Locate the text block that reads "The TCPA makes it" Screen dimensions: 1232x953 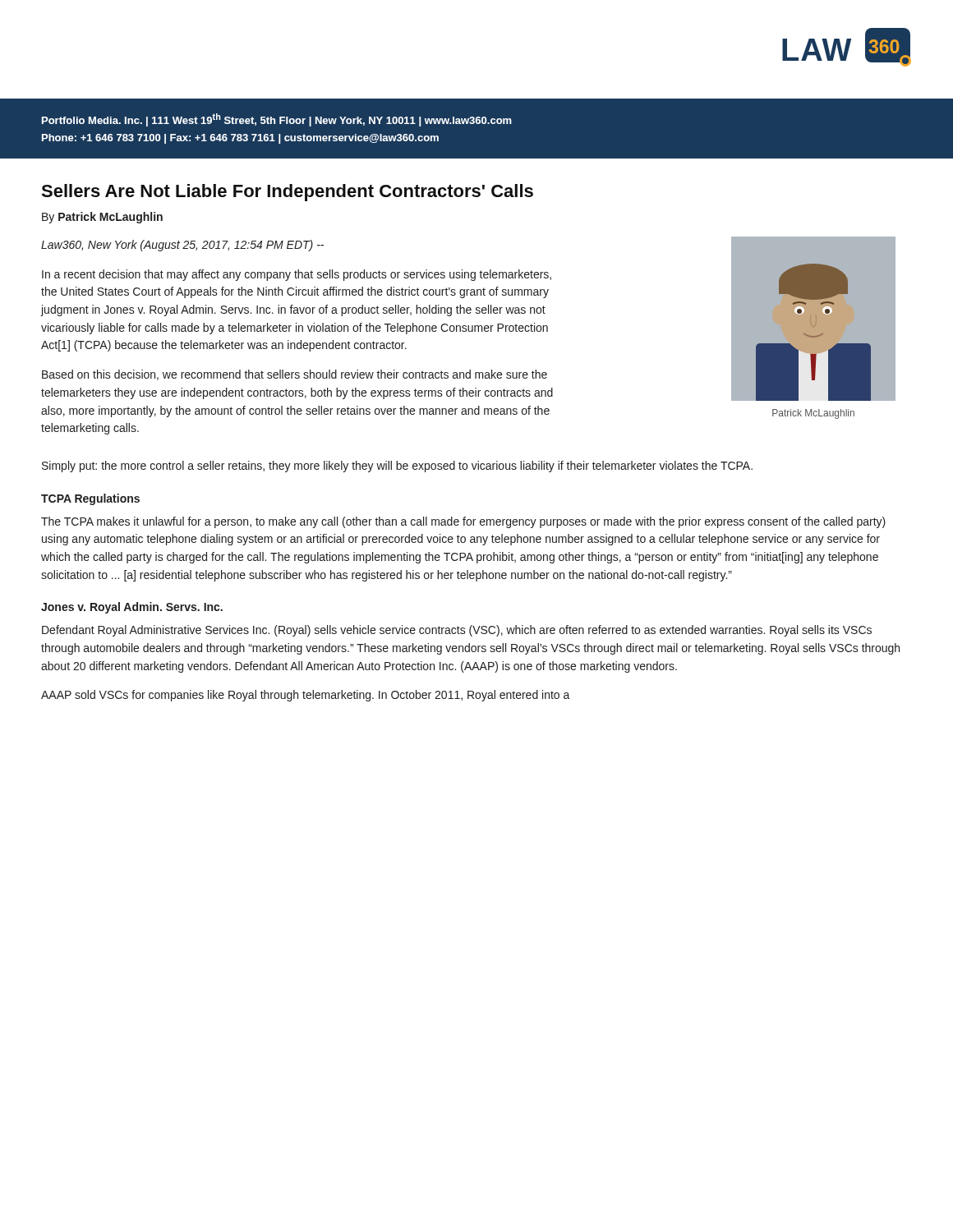(x=476, y=549)
